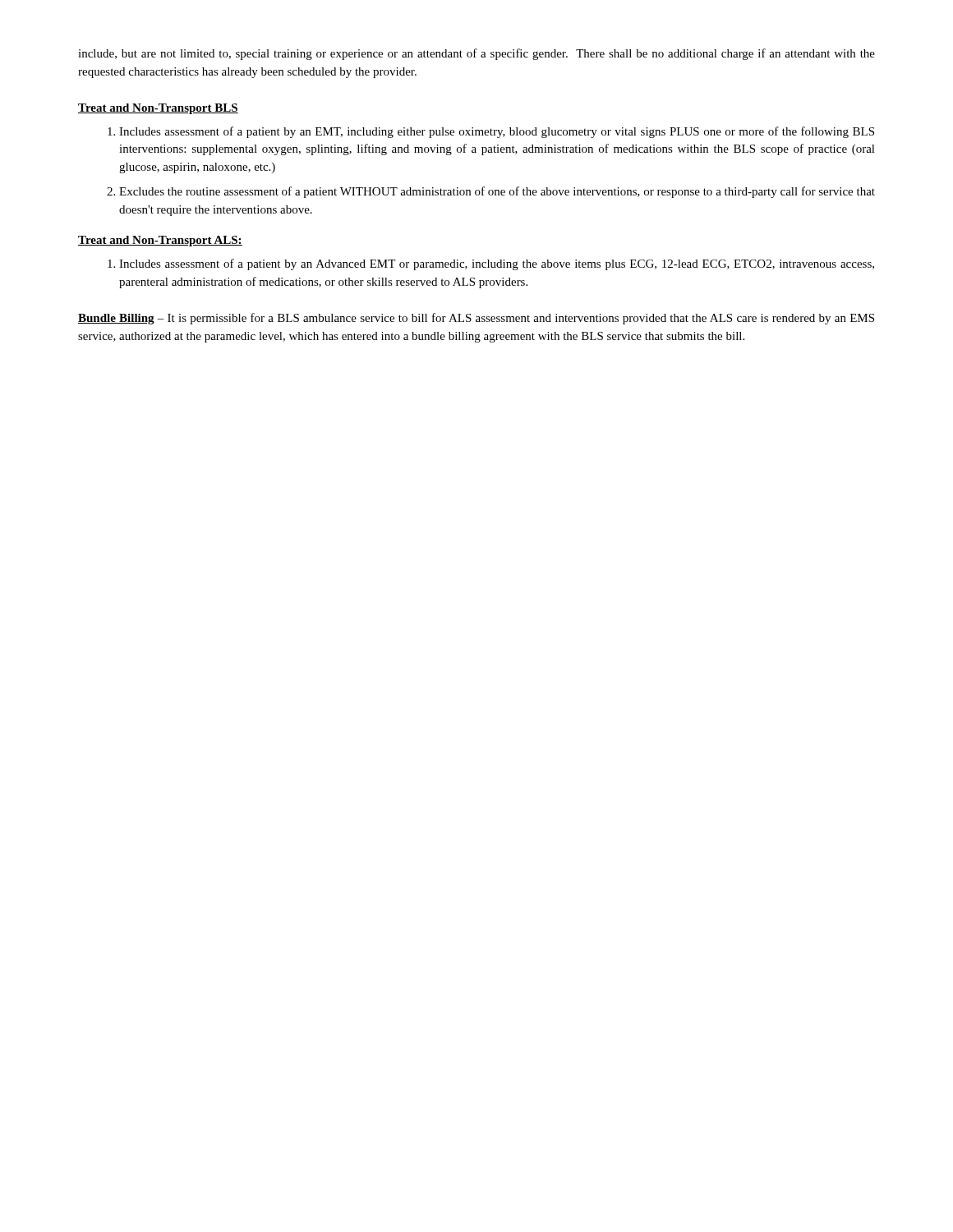953x1232 pixels.
Task: Locate the list item that says "Excludes the routine assessment of a"
Action: pyautogui.click(x=497, y=200)
